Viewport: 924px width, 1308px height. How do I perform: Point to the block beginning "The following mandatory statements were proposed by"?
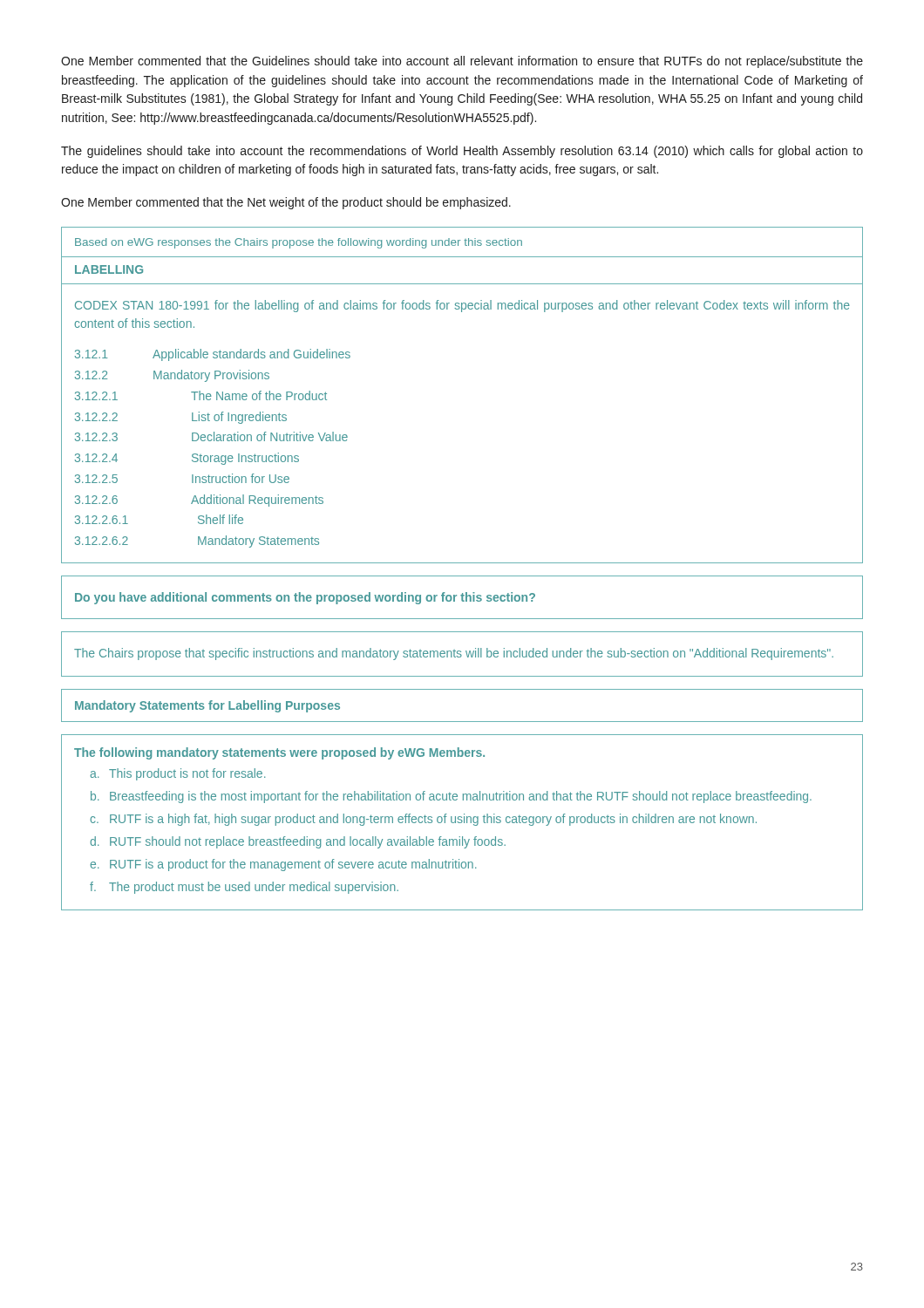tap(280, 752)
